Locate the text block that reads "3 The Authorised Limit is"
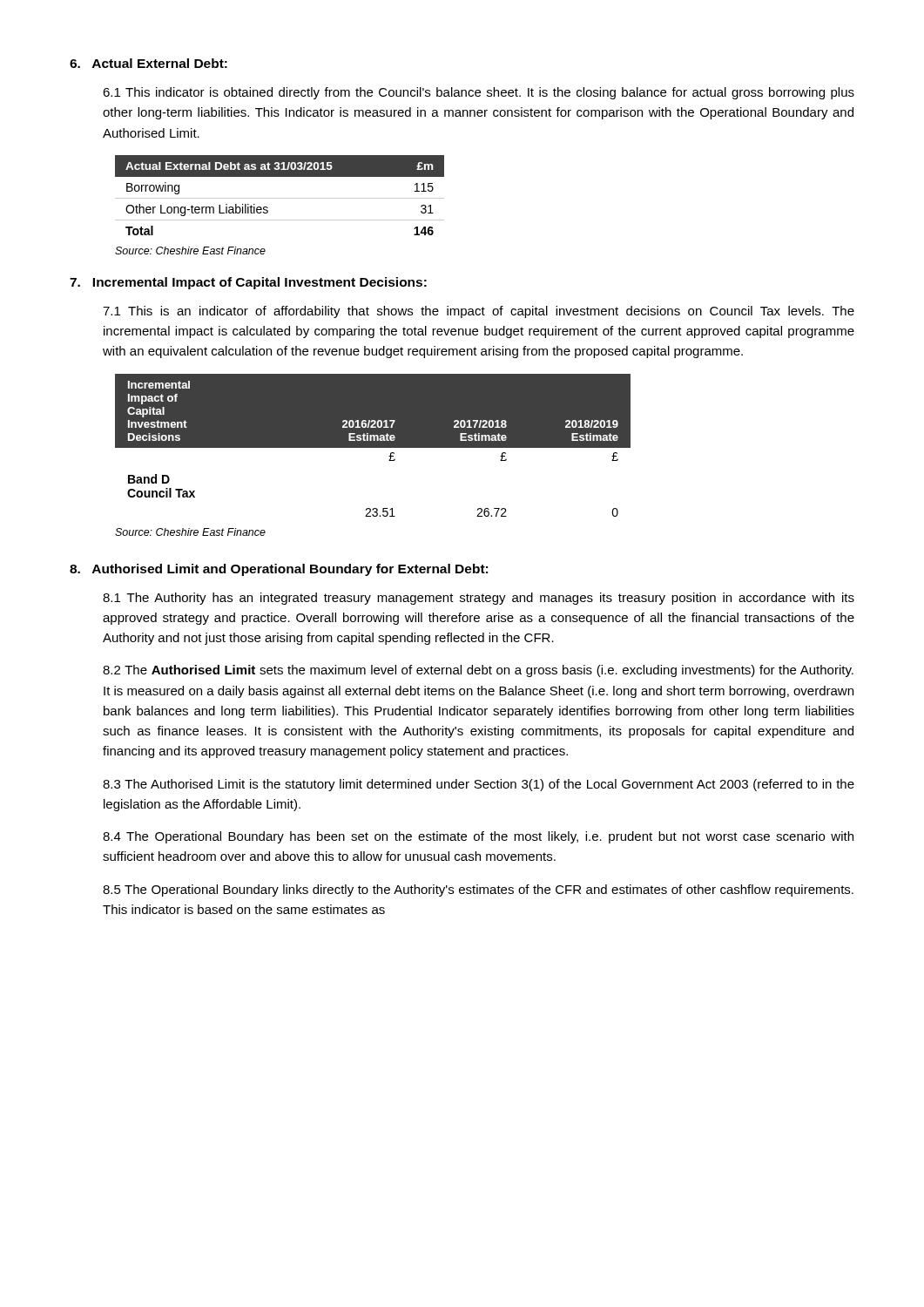The image size is (924, 1307). (x=479, y=793)
